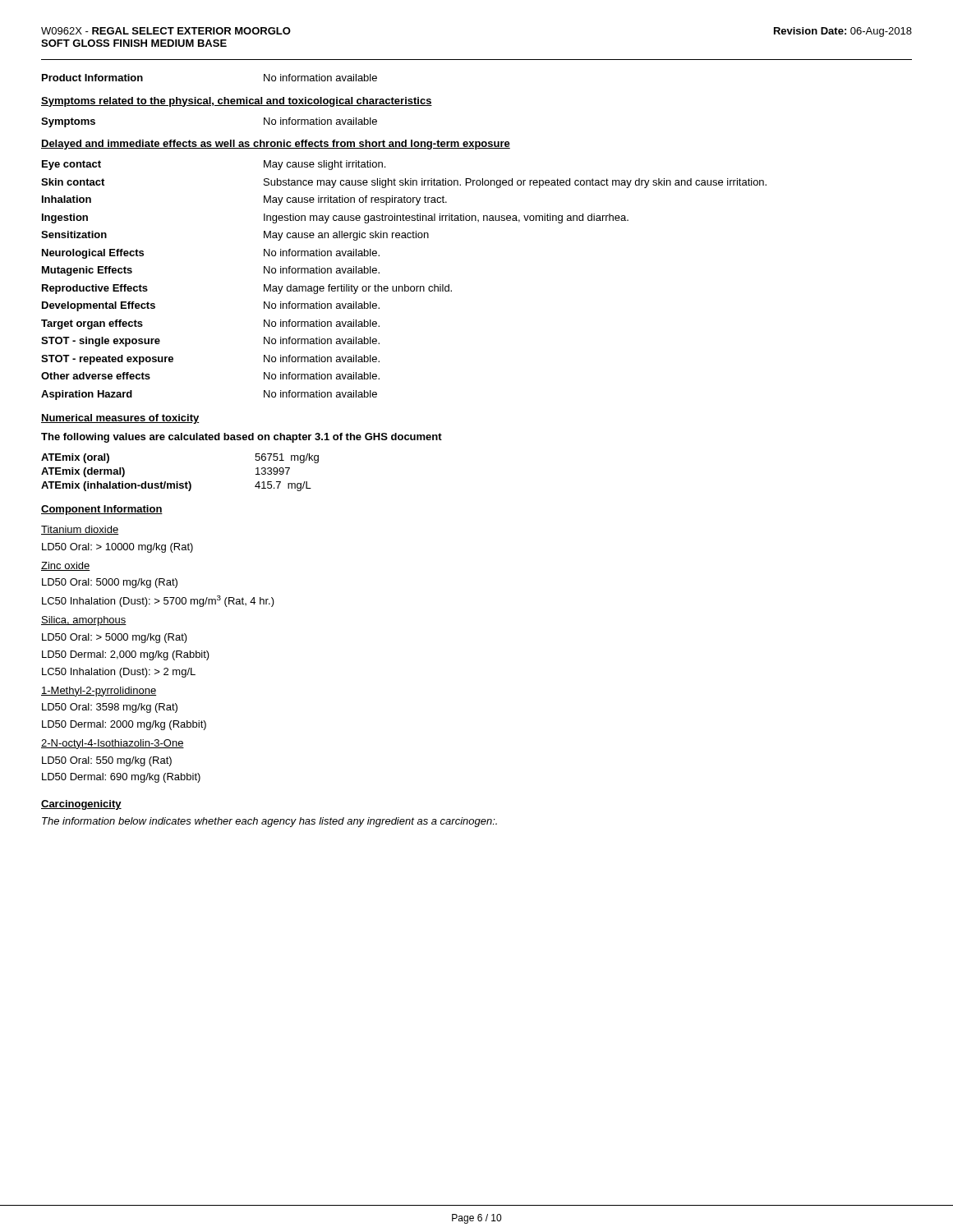Image resolution: width=953 pixels, height=1232 pixels.
Task: Click on the text block that reads "Ingestion Ingestion may"
Action: pyautogui.click(x=476, y=217)
